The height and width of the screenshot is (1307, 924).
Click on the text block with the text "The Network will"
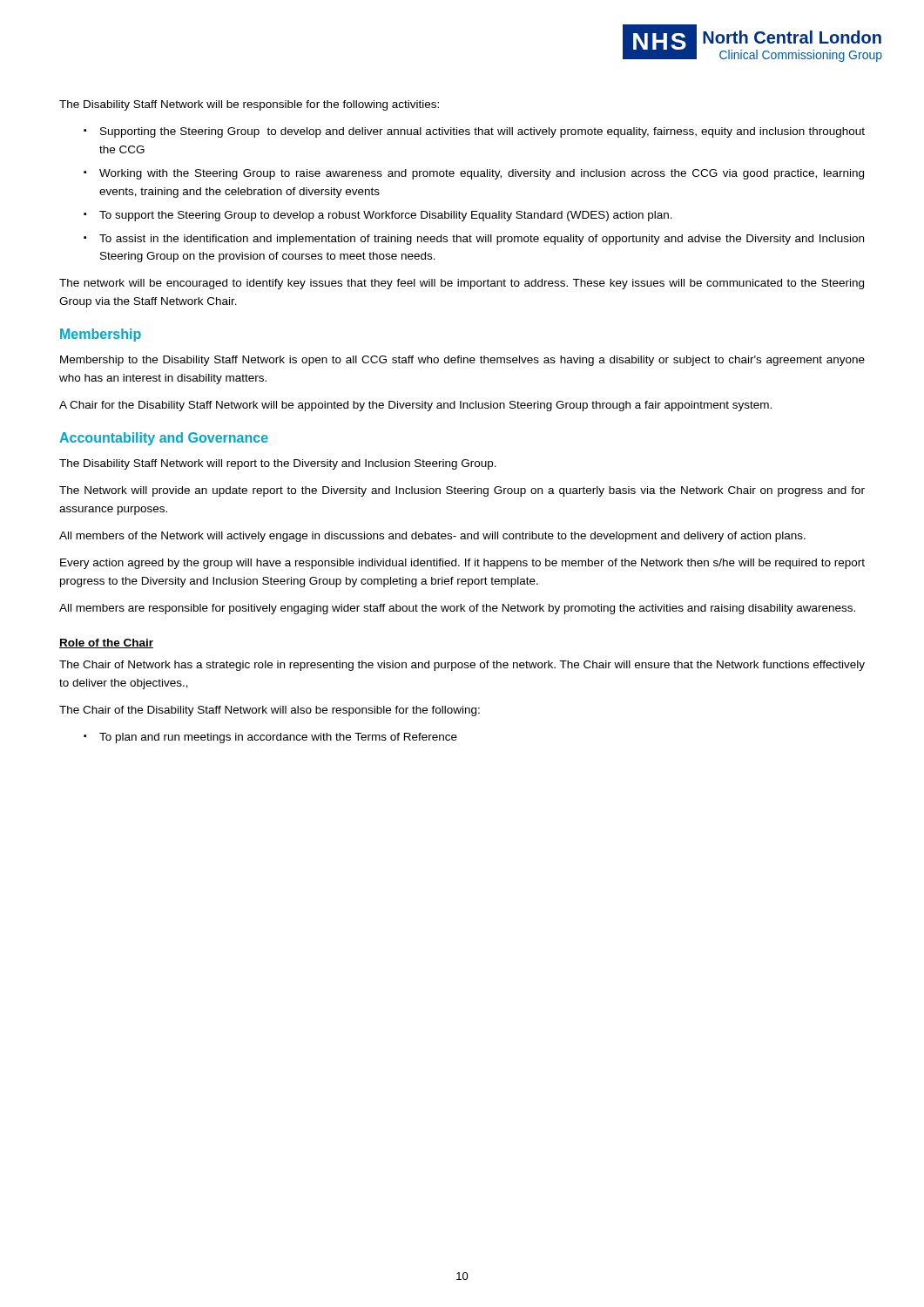[x=462, y=499]
